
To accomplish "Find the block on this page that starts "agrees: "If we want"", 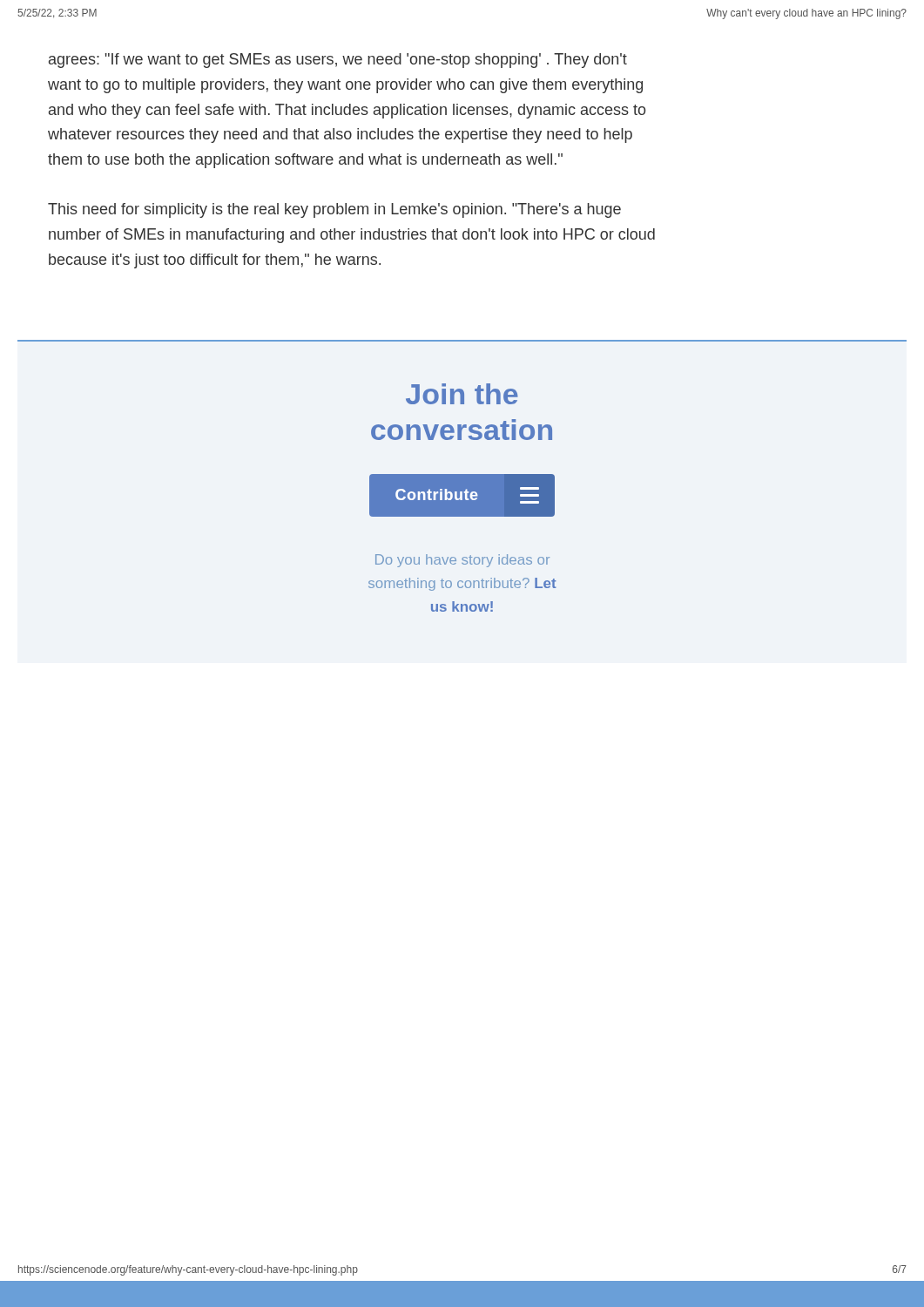I will pyautogui.click(x=353, y=160).
